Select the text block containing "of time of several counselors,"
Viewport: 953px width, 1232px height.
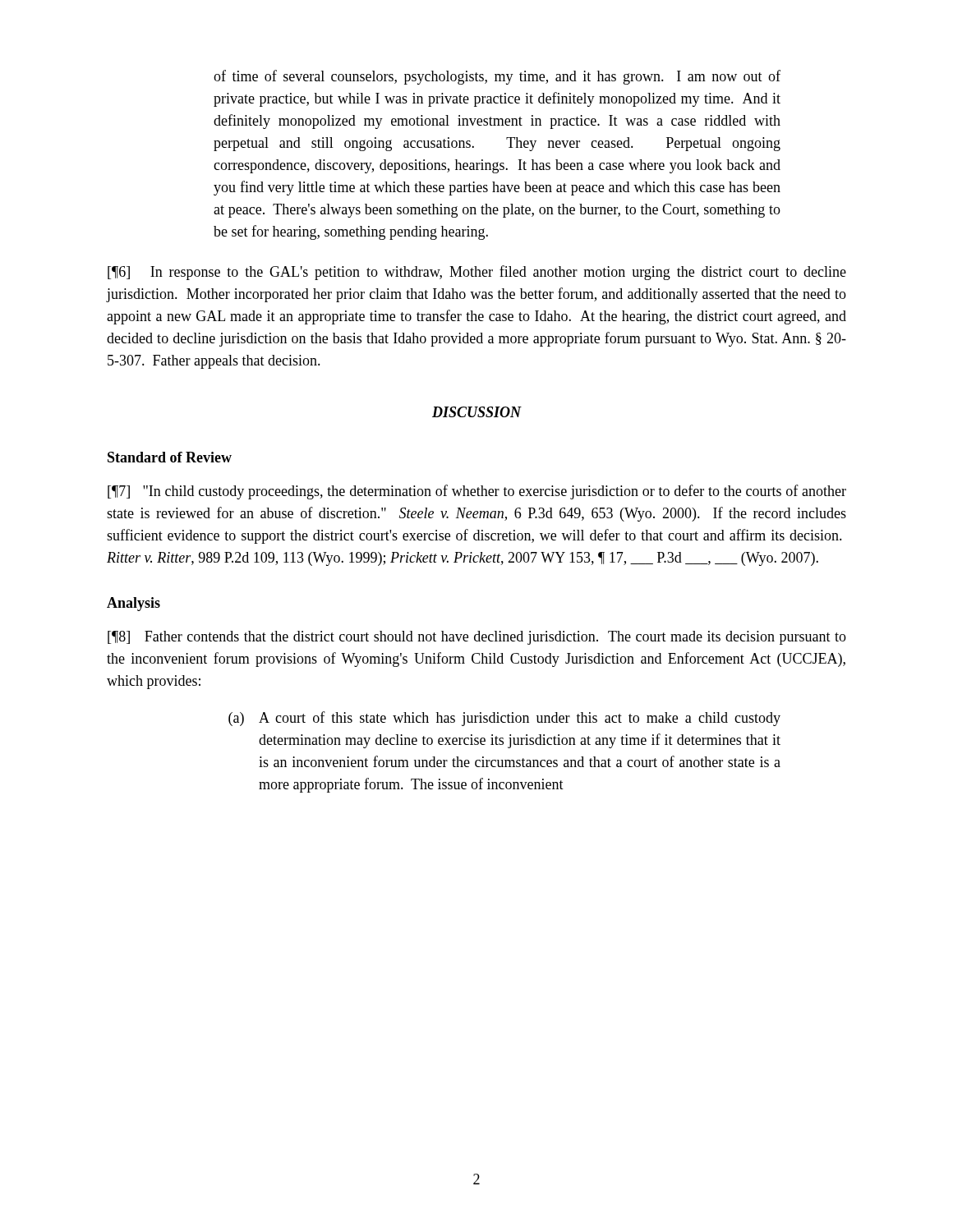point(497,154)
